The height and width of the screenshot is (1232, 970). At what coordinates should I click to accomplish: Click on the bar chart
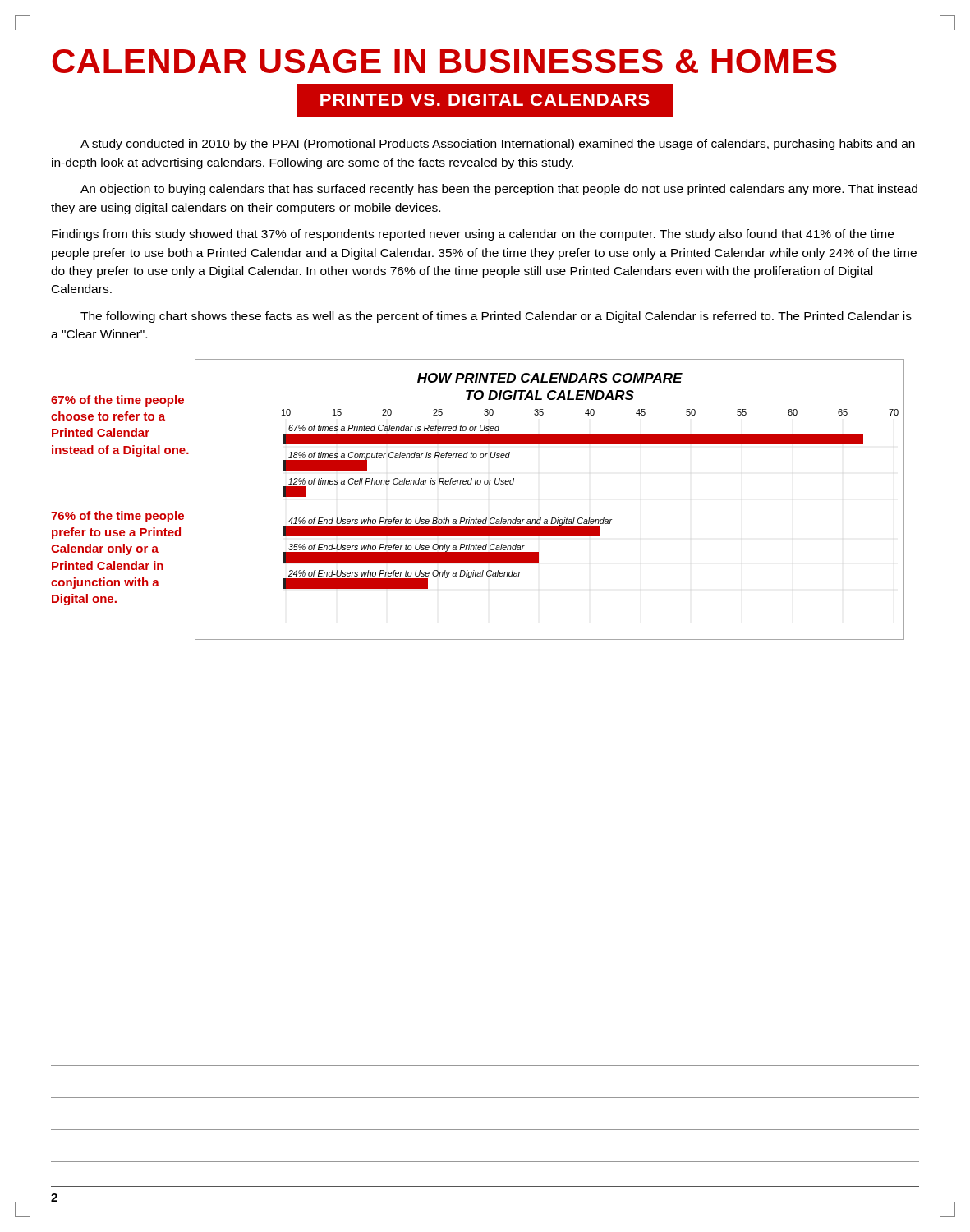(557, 499)
